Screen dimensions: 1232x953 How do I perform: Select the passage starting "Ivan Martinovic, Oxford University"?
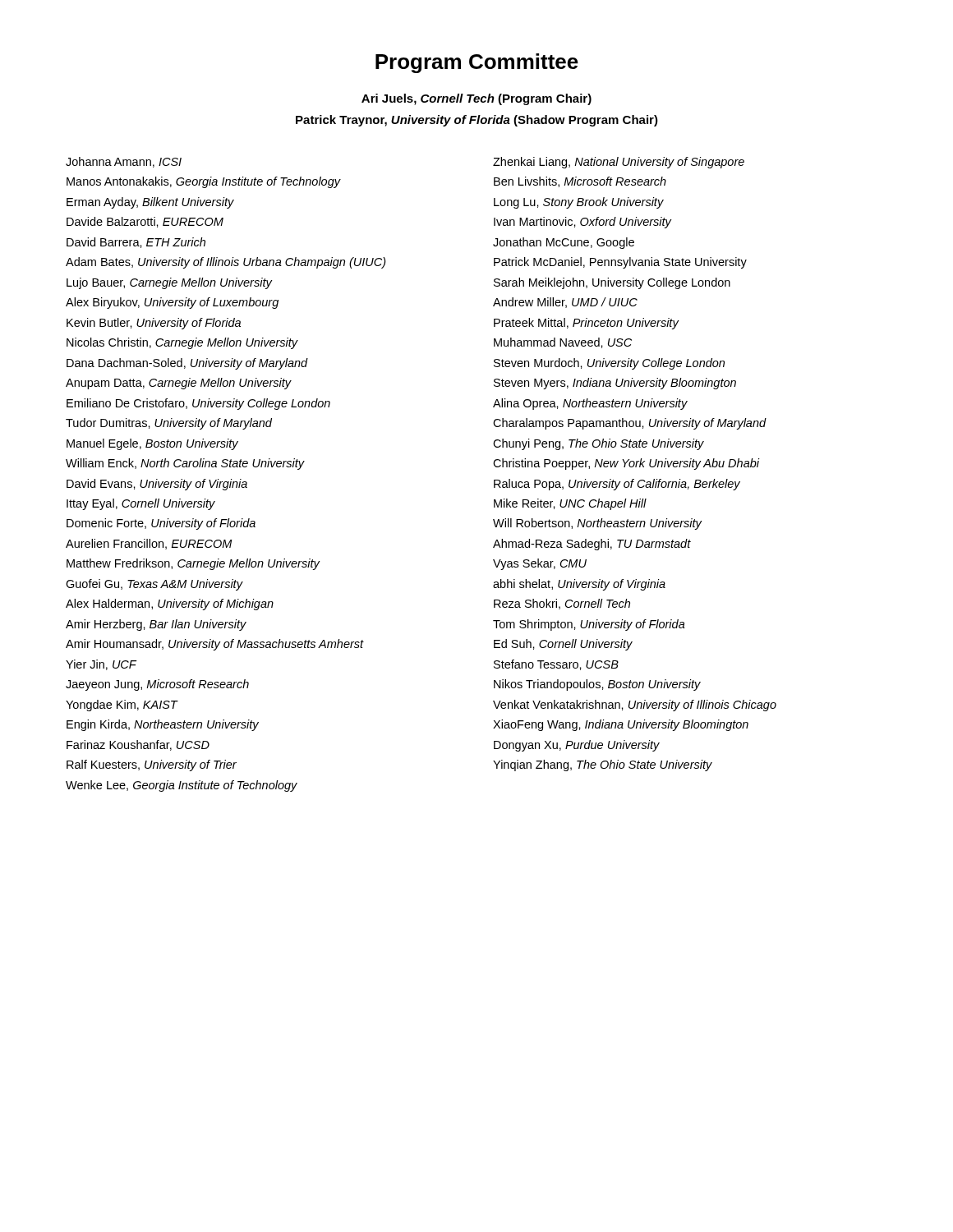coord(582,222)
